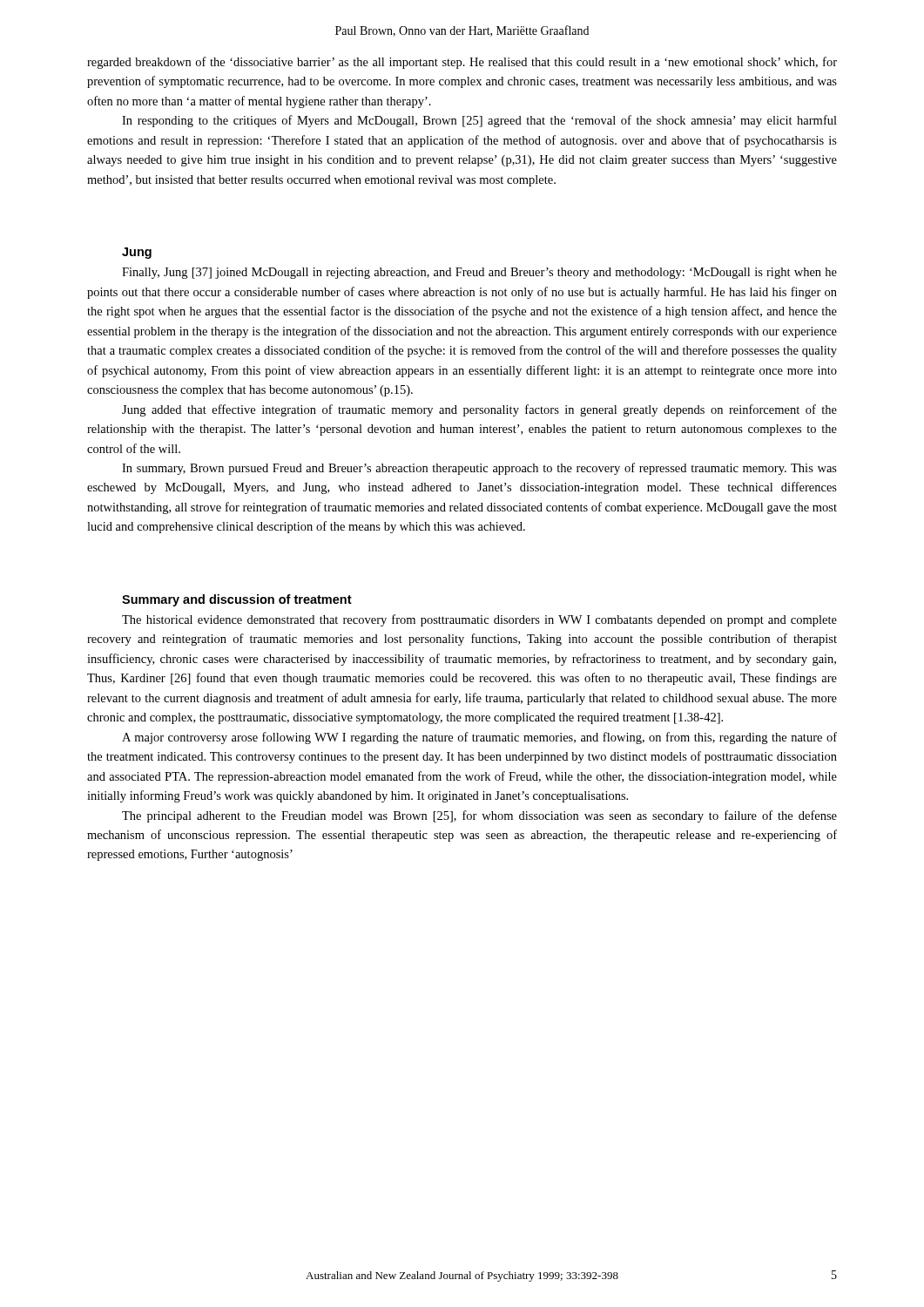The image size is (924, 1307).
Task: Find the block on this page that starts "Finally, Jung [37]"
Action: [462, 331]
